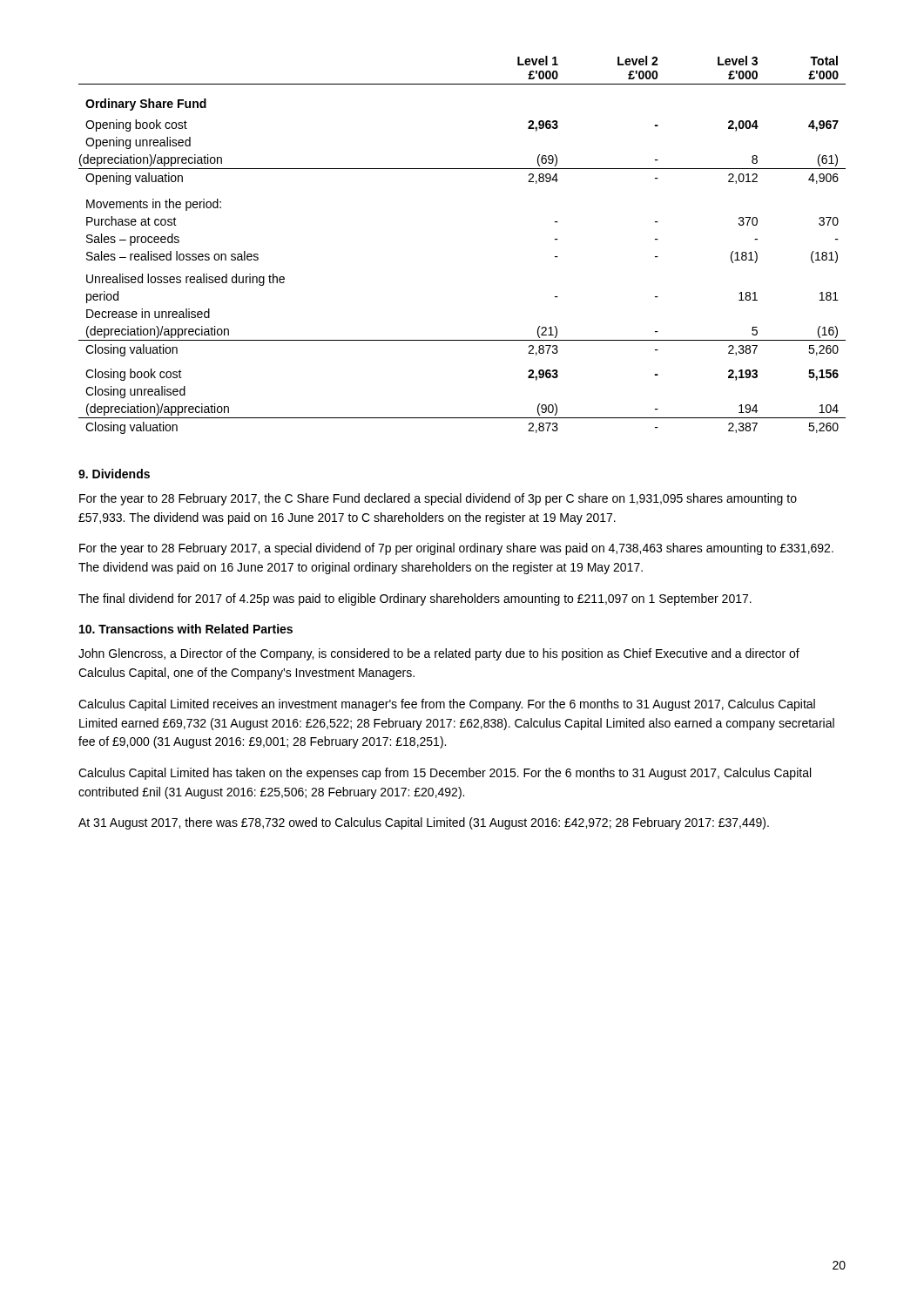This screenshot has width=924, height=1307.
Task: Click on the element starting "10. Transactions with"
Action: (x=186, y=630)
